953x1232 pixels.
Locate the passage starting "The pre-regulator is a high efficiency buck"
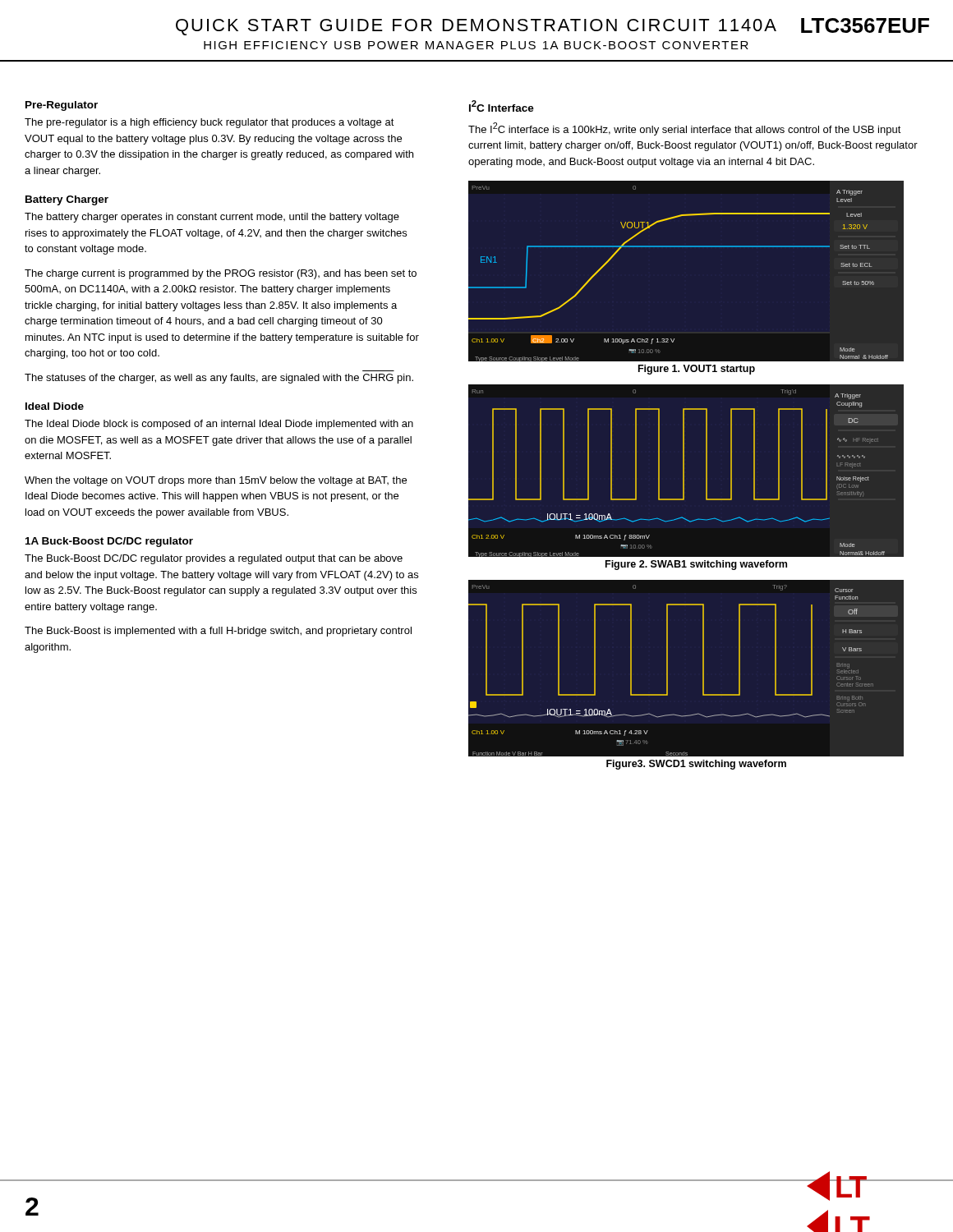[219, 146]
